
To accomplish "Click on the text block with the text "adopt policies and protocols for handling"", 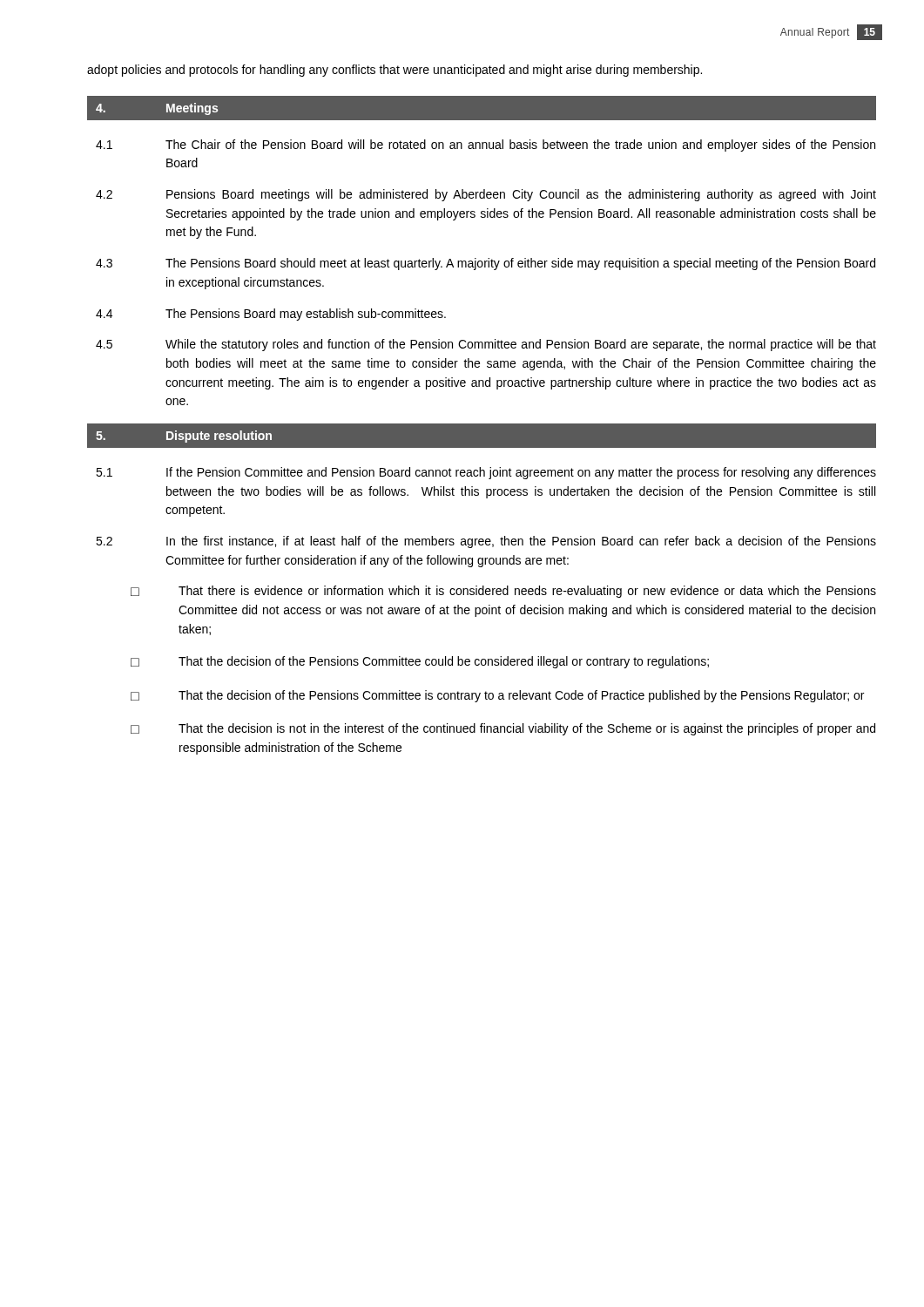I will pos(395,70).
